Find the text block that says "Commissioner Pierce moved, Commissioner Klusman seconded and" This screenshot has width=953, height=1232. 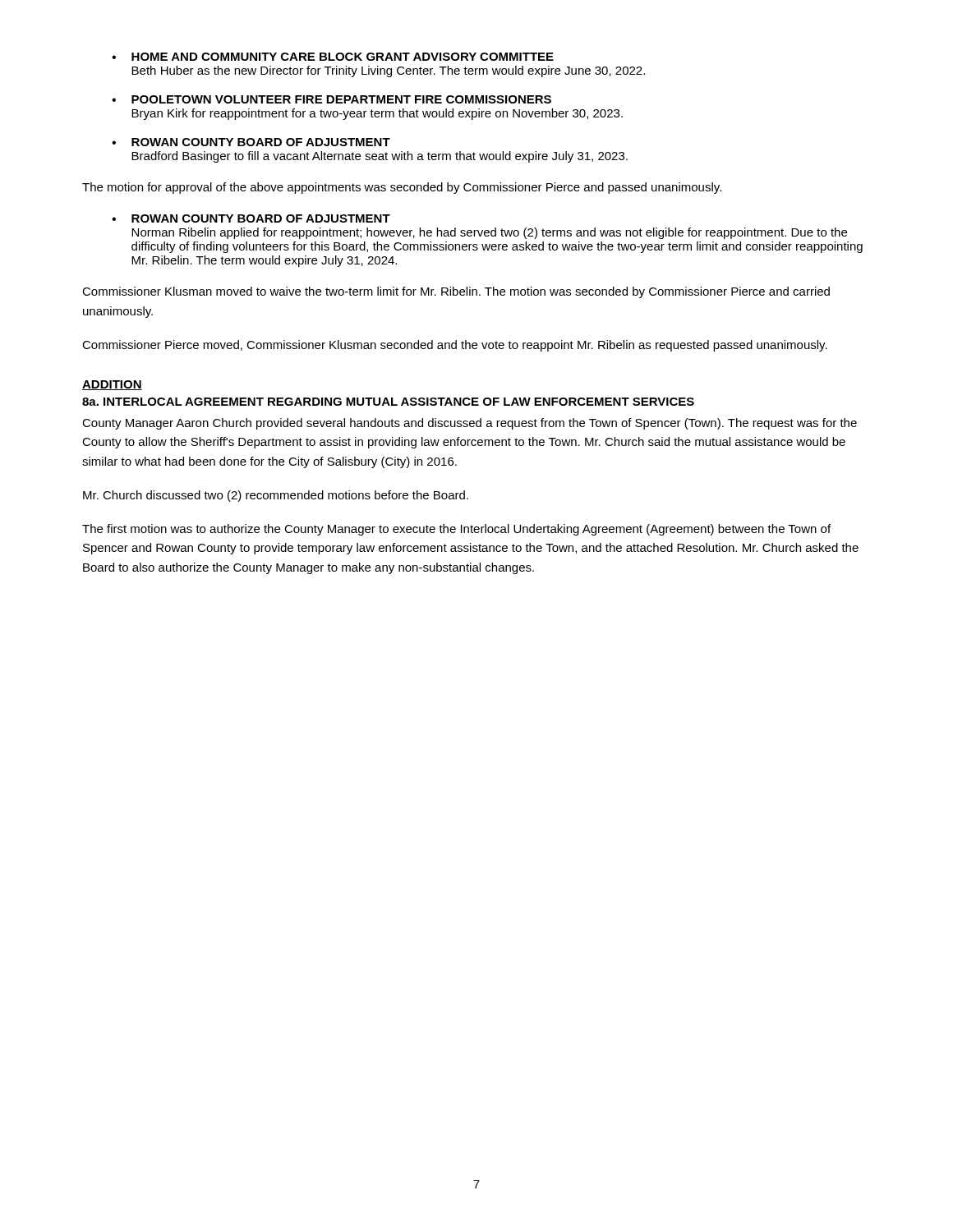455,344
